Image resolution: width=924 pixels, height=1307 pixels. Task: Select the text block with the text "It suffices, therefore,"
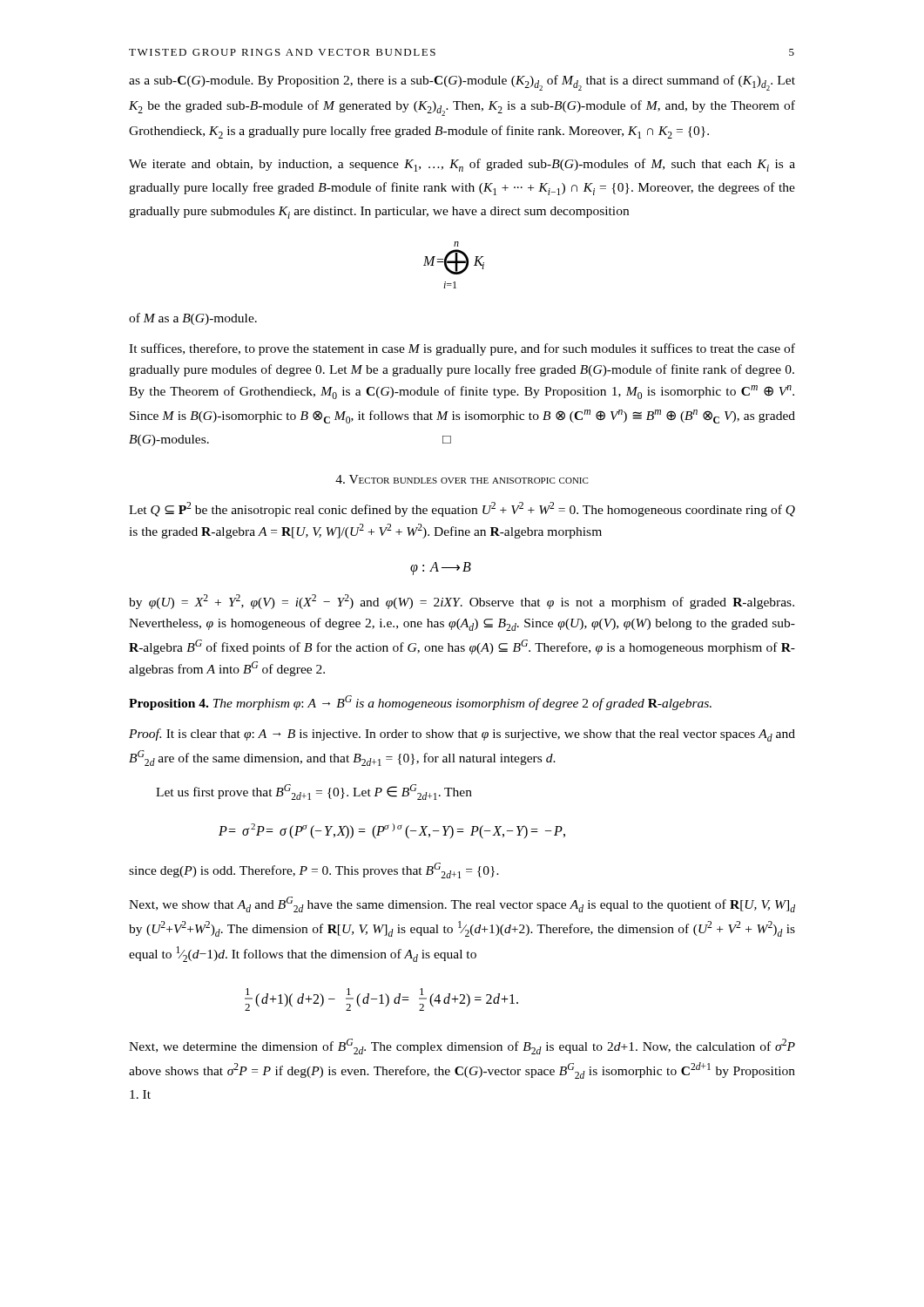462,394
